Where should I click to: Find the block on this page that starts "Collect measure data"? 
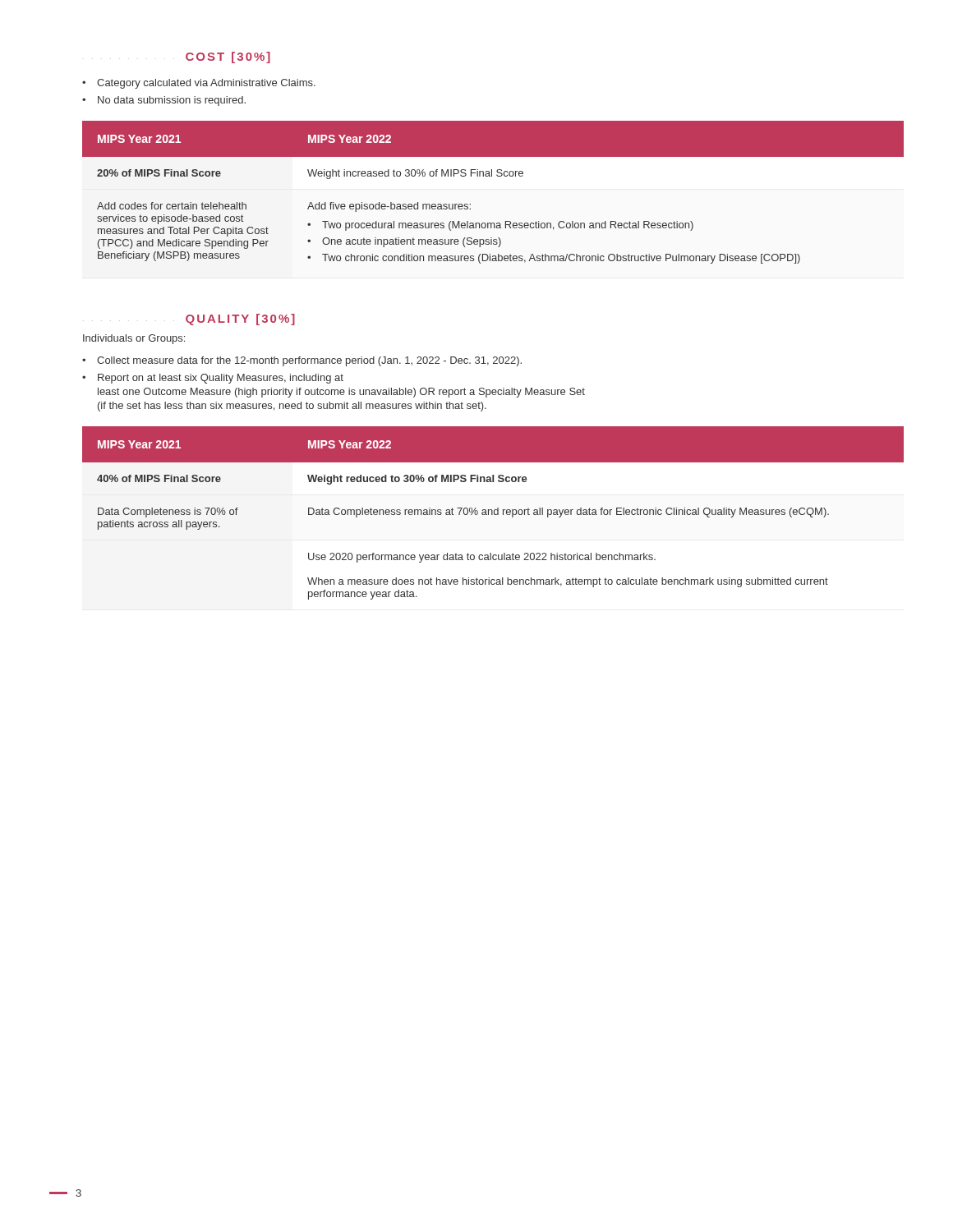493,360
